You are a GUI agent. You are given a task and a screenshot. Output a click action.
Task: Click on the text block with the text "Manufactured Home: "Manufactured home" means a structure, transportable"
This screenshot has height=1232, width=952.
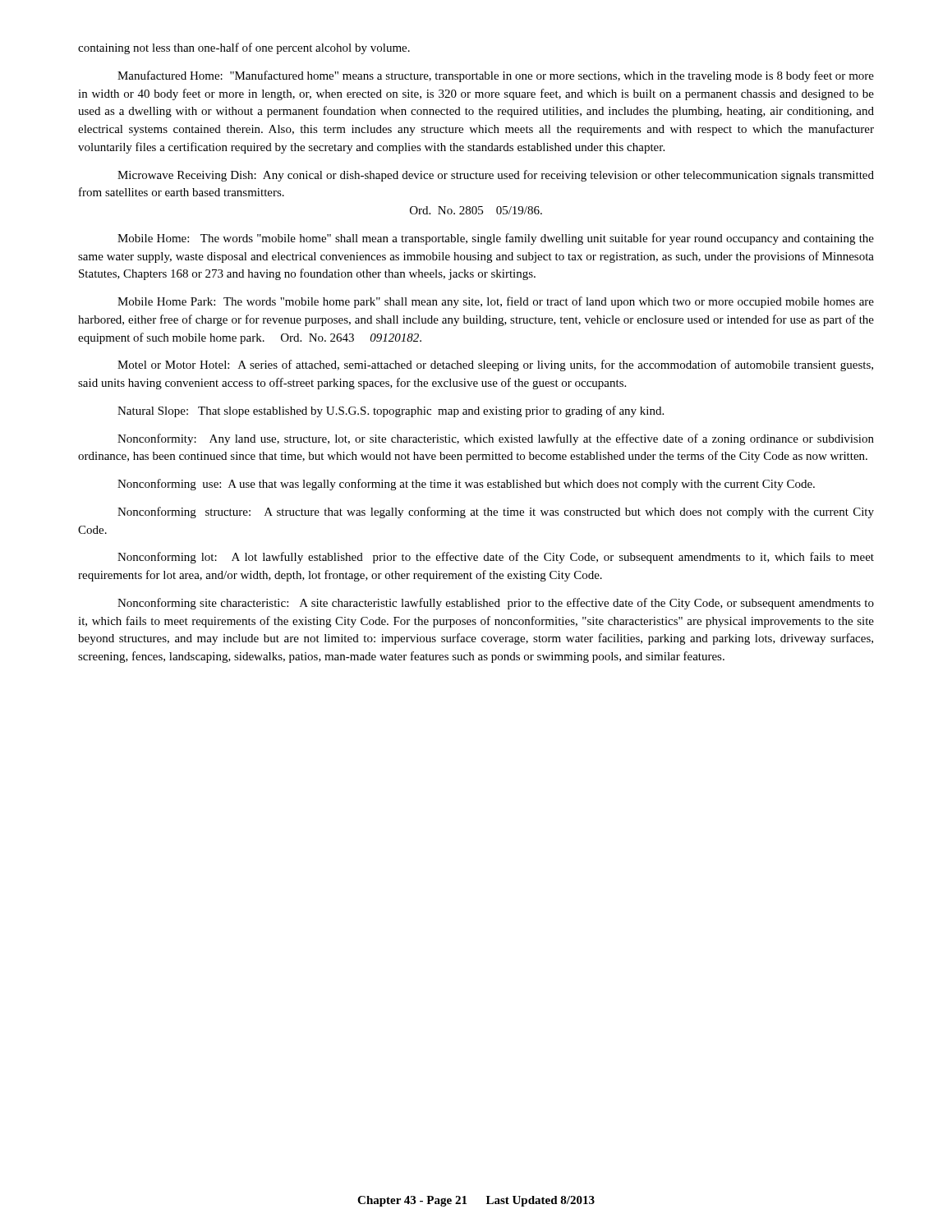point(476,111)
